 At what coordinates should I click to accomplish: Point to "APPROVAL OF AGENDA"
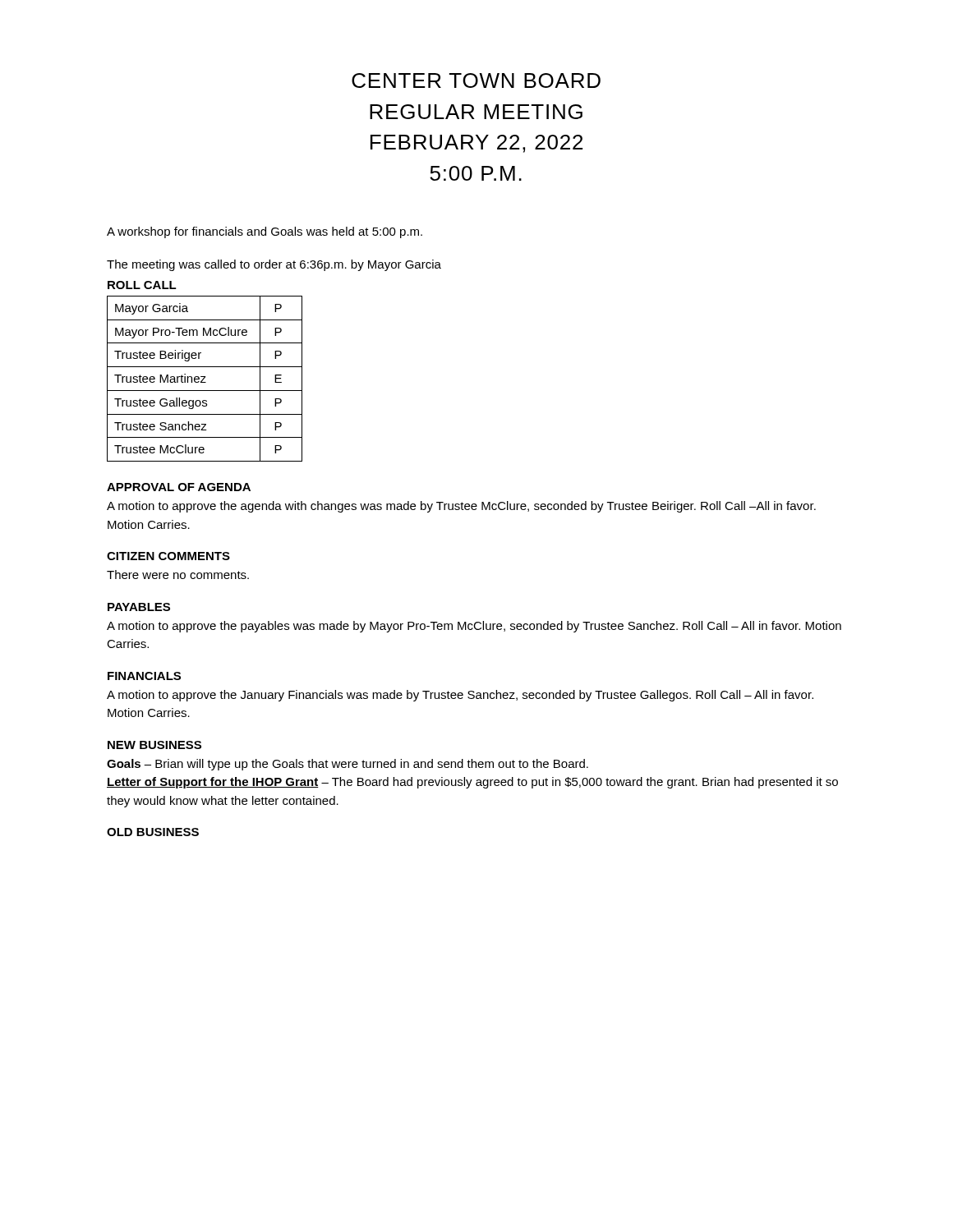point(179,487)
